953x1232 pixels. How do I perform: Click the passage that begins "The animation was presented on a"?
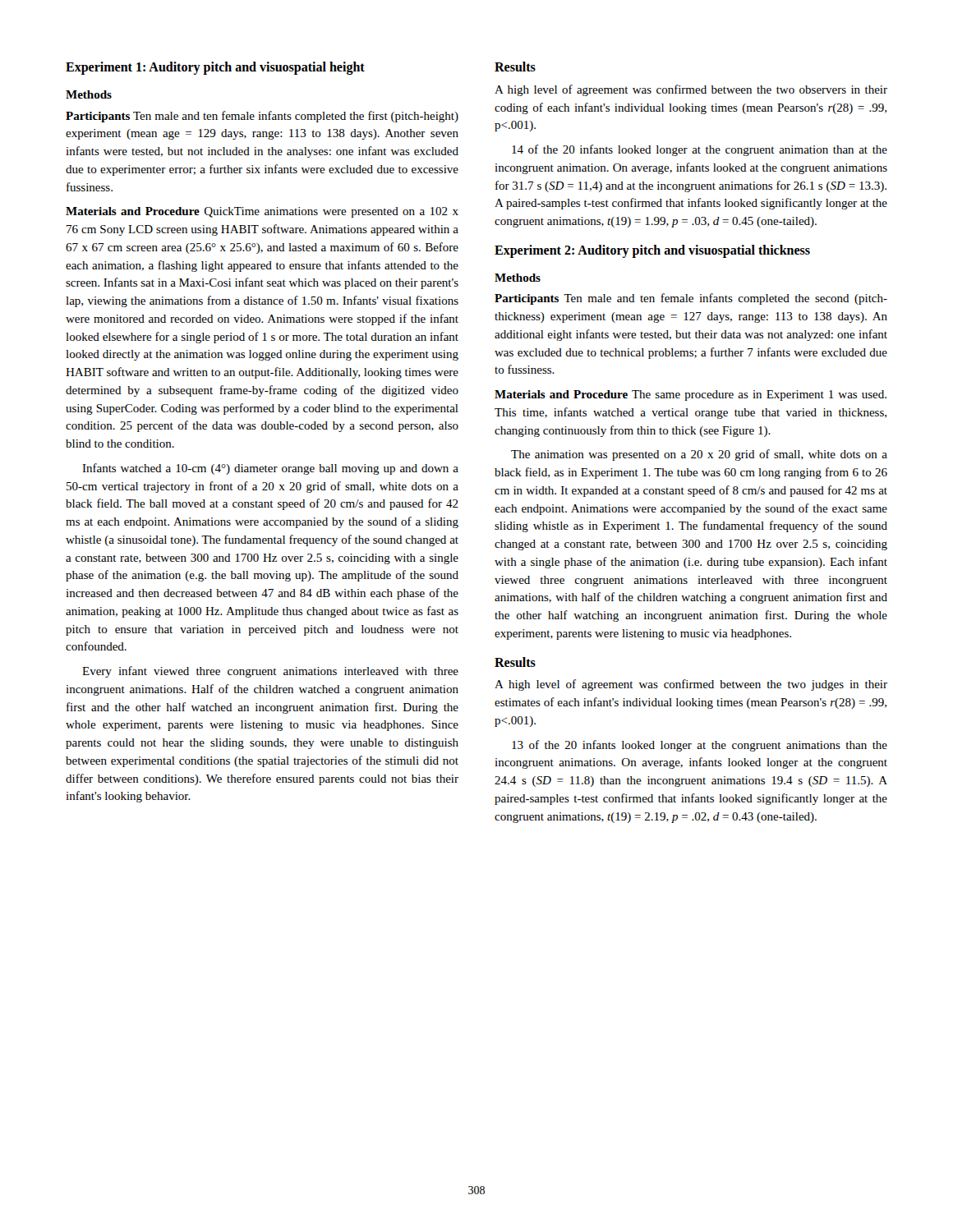pyautogui.click(x=691, y=544)
